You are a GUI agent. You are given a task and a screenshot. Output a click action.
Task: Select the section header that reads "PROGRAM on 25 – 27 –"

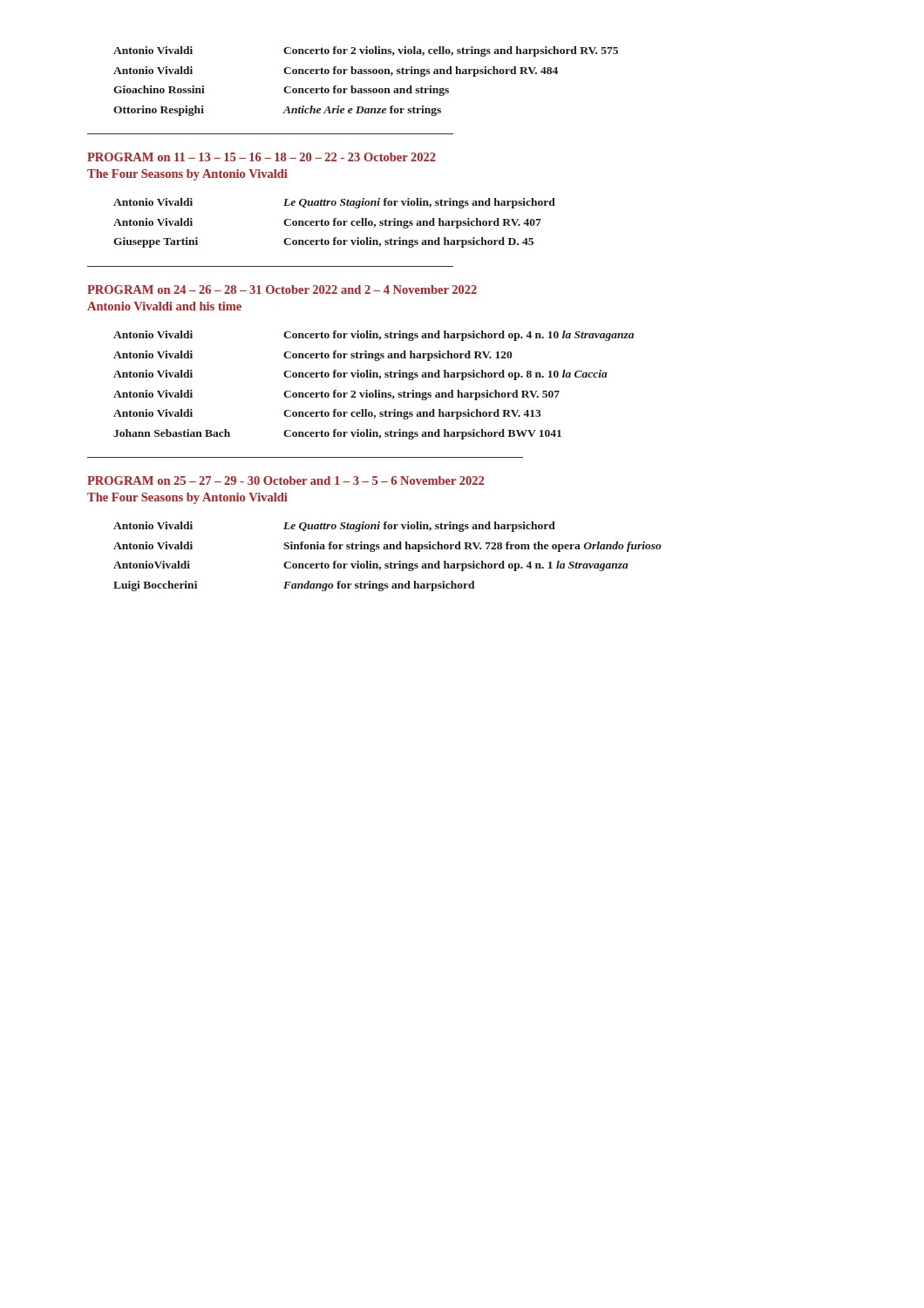coord(462,489)
